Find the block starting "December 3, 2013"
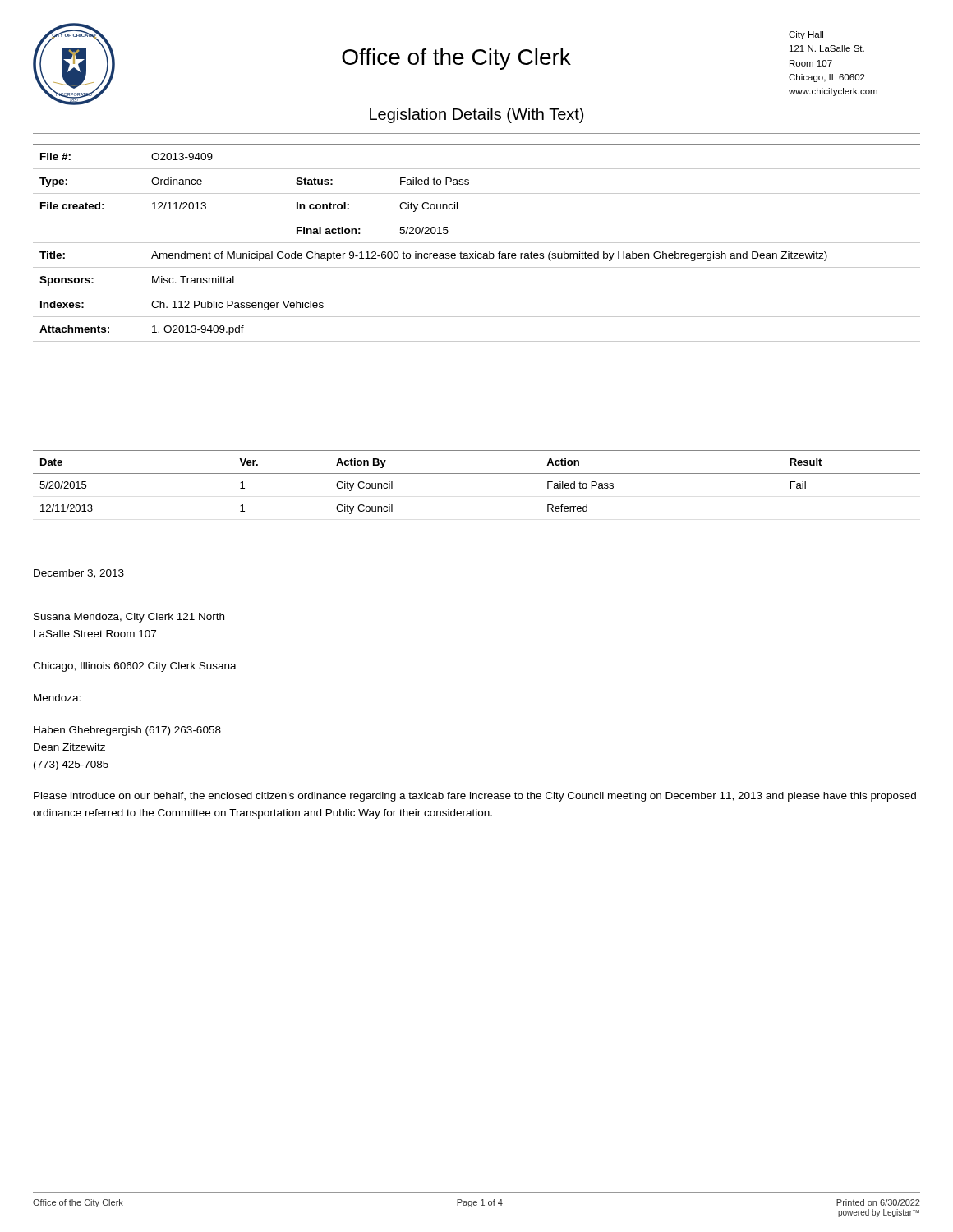Viewport: 953px width, 1232px height. tap(78, 573)
